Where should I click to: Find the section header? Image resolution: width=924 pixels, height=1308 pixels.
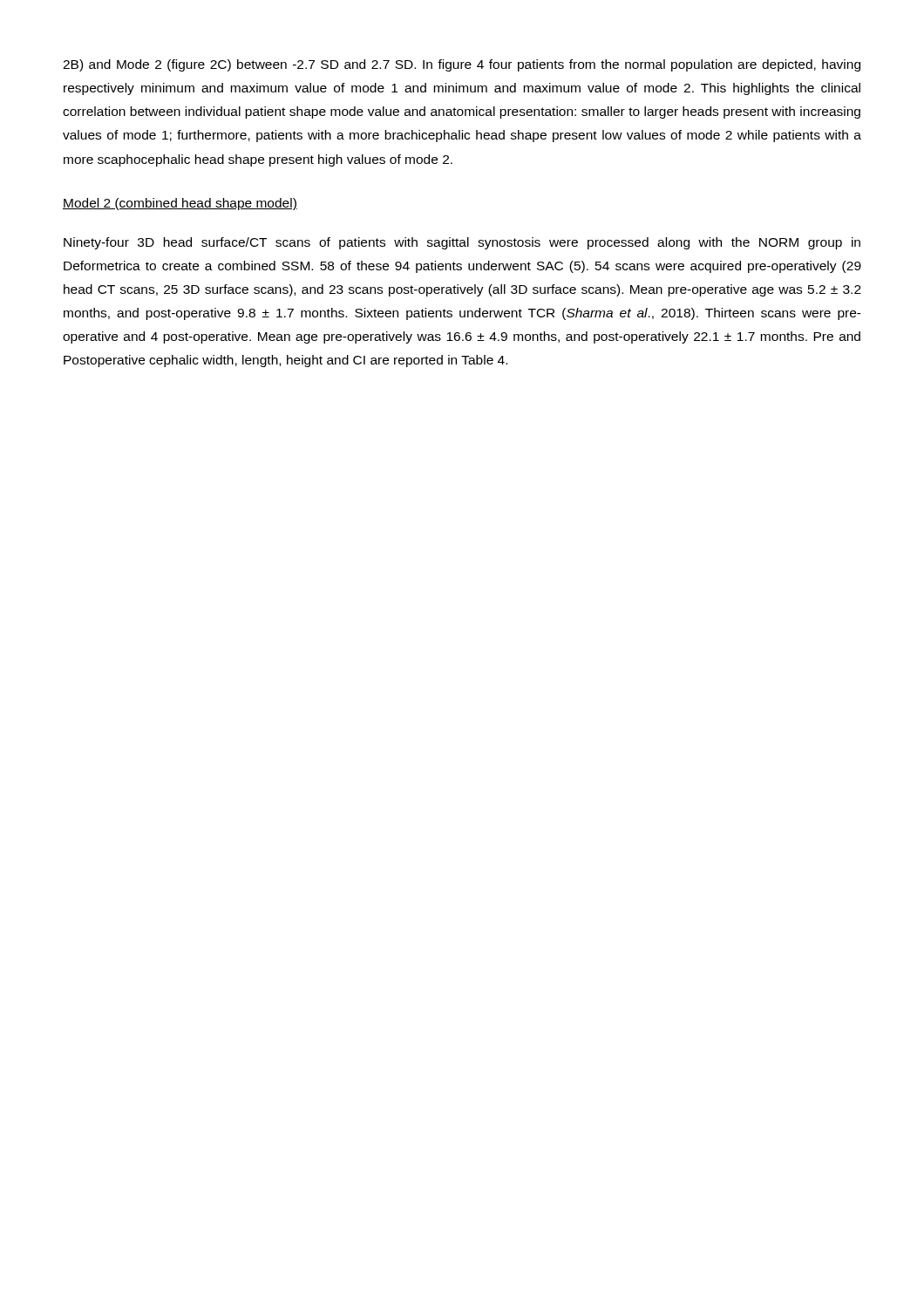coord(180,202)
